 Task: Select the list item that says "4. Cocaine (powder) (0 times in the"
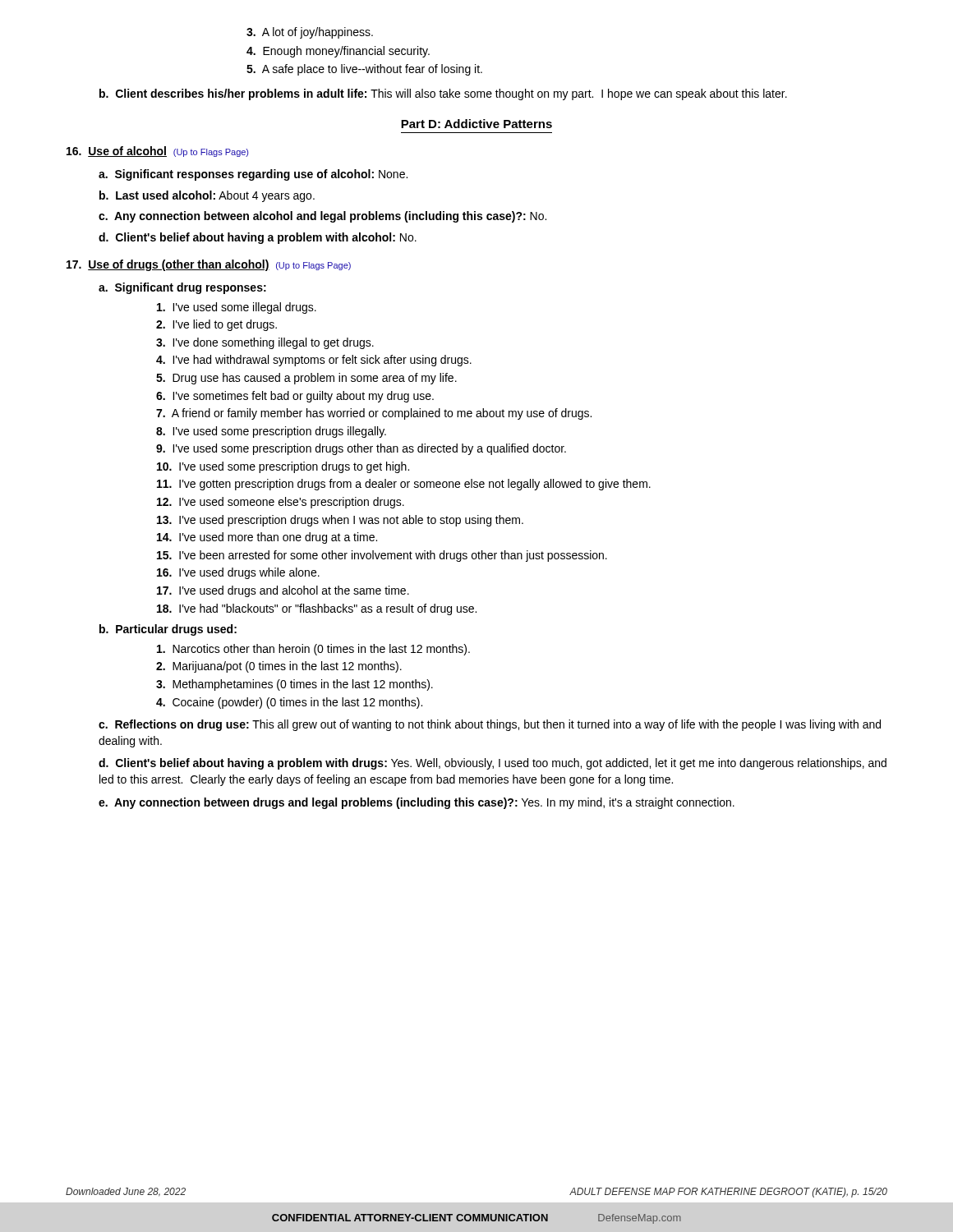tap(290, 702)
